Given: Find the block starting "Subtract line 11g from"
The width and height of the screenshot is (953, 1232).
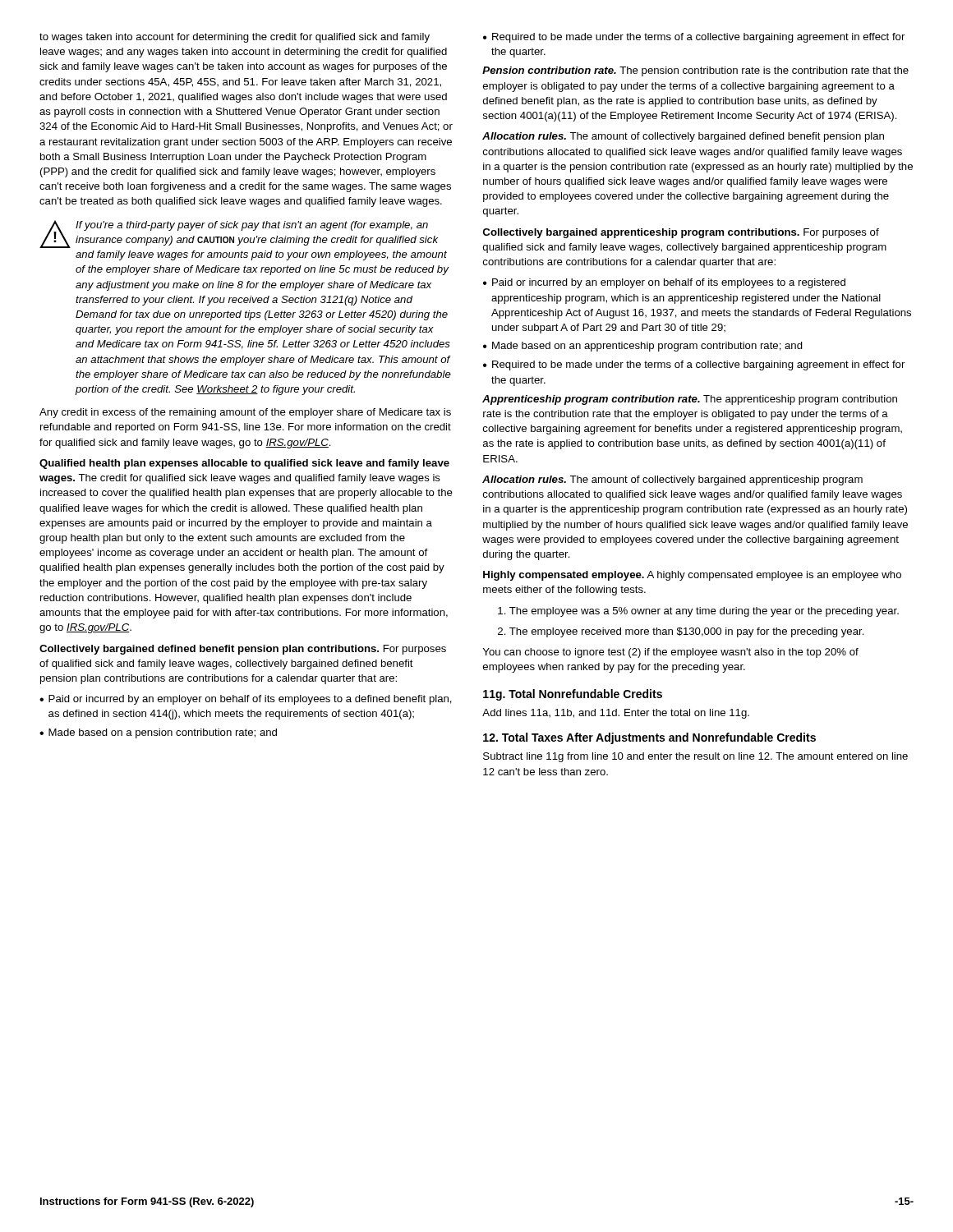Looking at the screenshot, I should click(698, 764).
